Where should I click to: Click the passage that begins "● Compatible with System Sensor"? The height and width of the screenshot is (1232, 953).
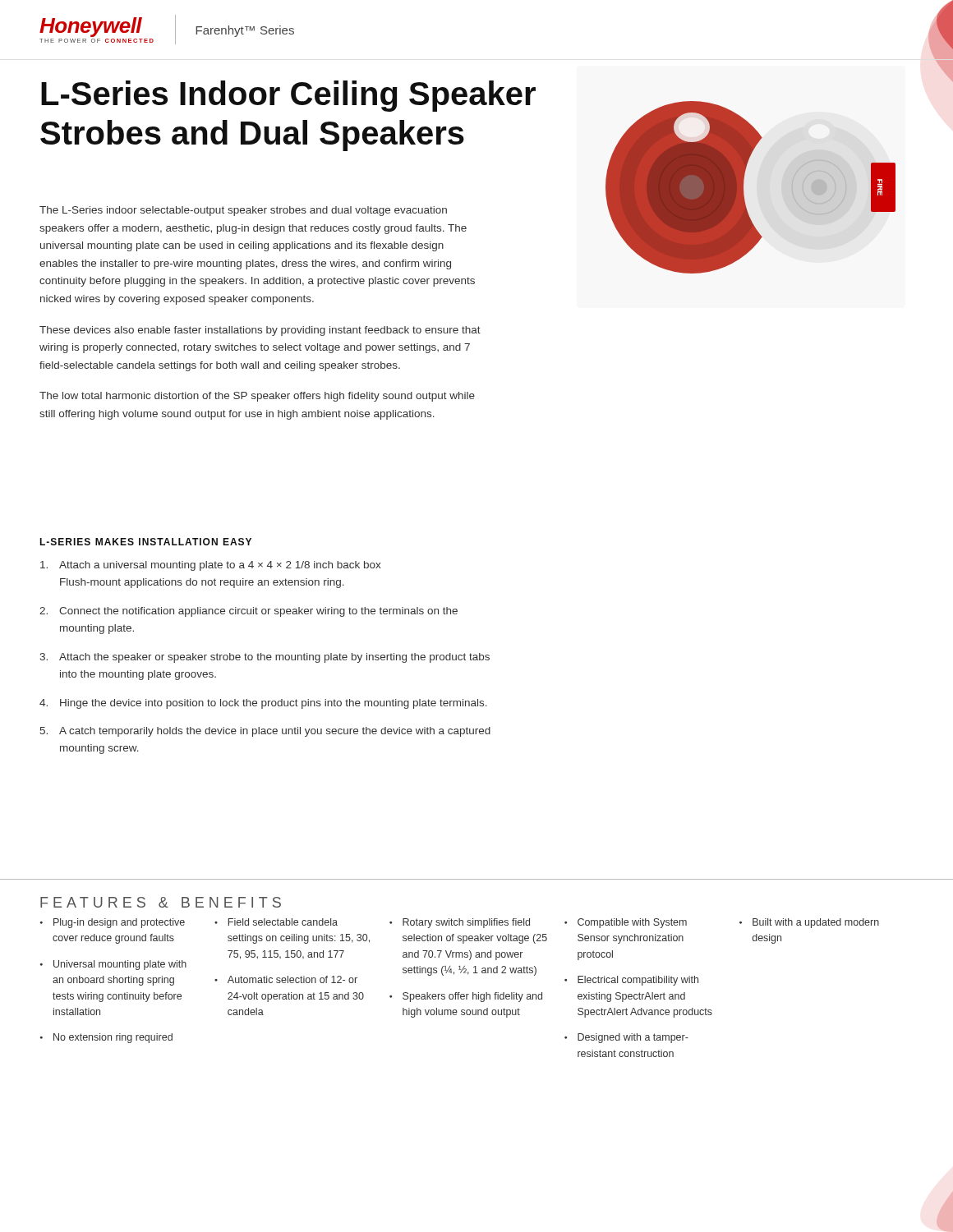pos(643,939)
